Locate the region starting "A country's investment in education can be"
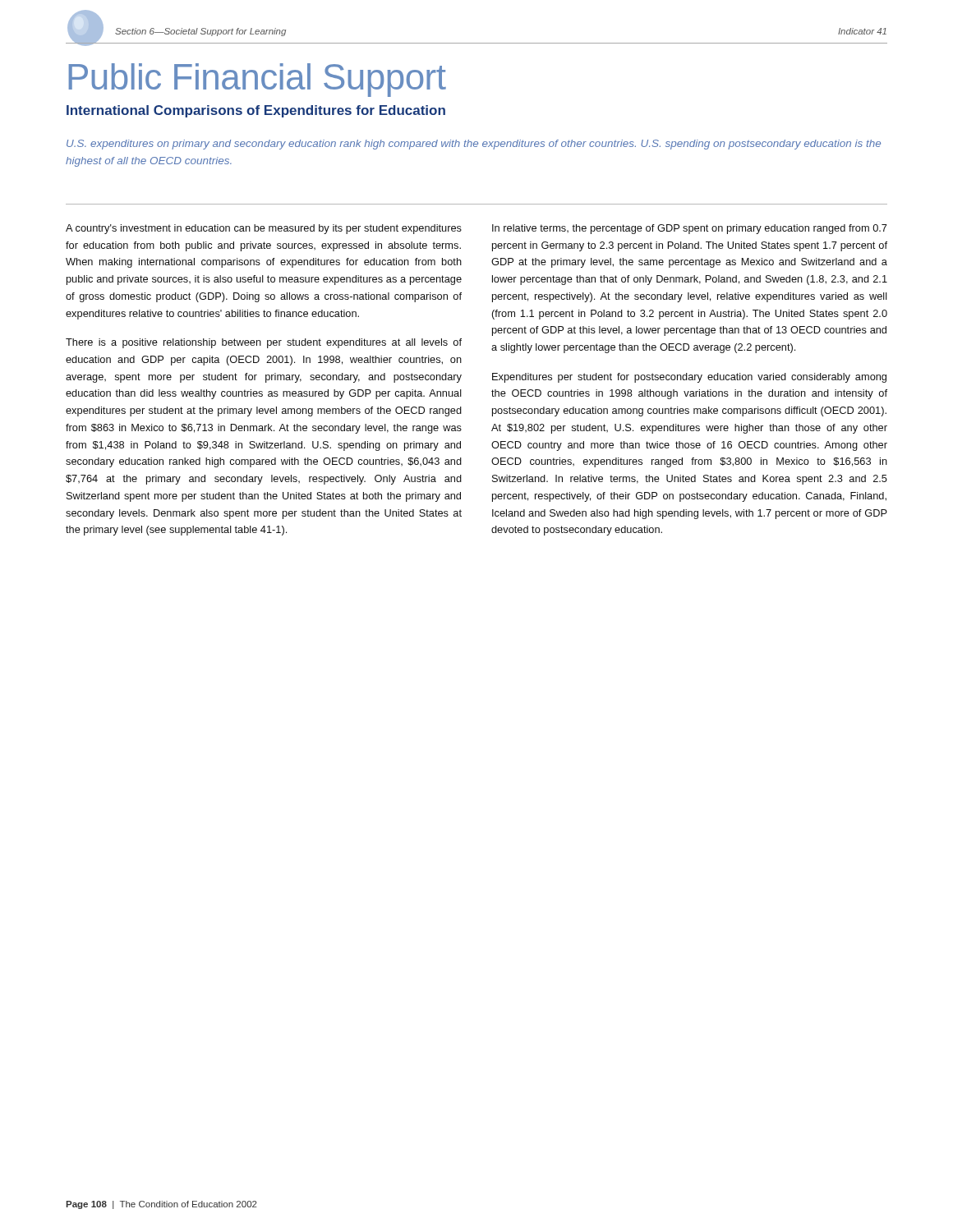Image resolution: width=953 pixels, height=1232 pixels. (264, 379)
